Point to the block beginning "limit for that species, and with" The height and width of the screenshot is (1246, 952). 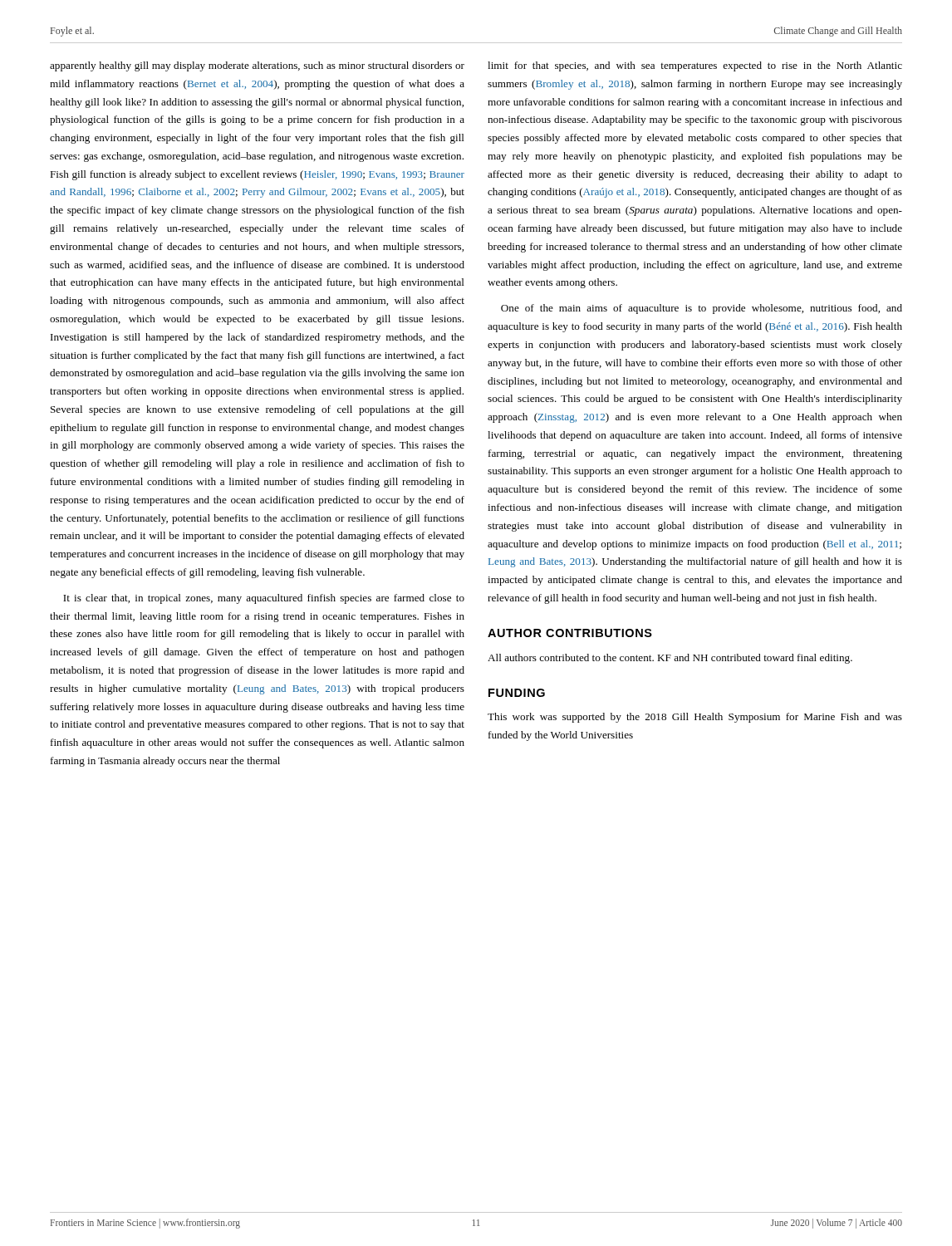(695, 332)
